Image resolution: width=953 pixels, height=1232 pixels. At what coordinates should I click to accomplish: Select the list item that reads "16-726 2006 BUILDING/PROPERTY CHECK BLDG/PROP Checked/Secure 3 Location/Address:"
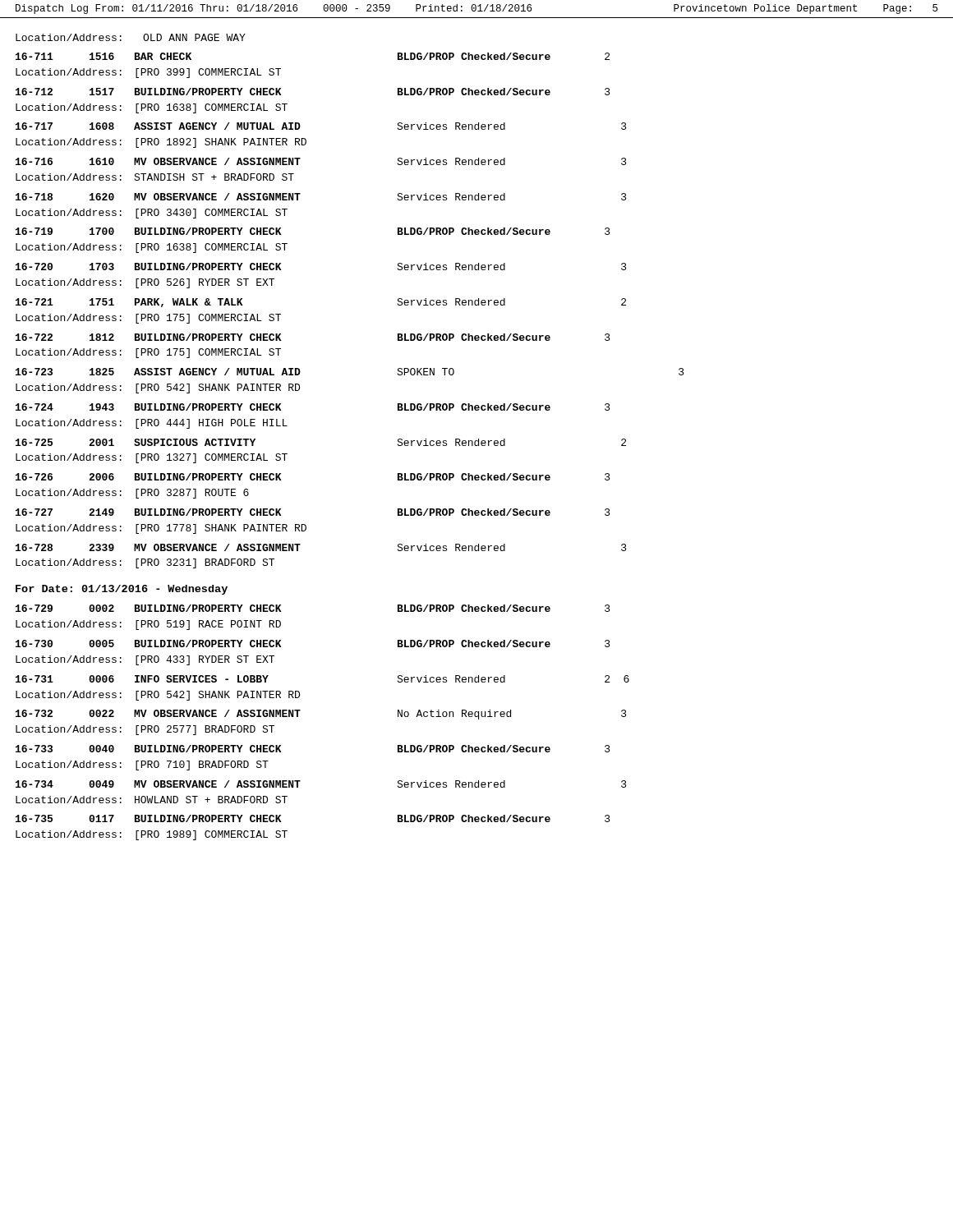[x=476, y=486]
